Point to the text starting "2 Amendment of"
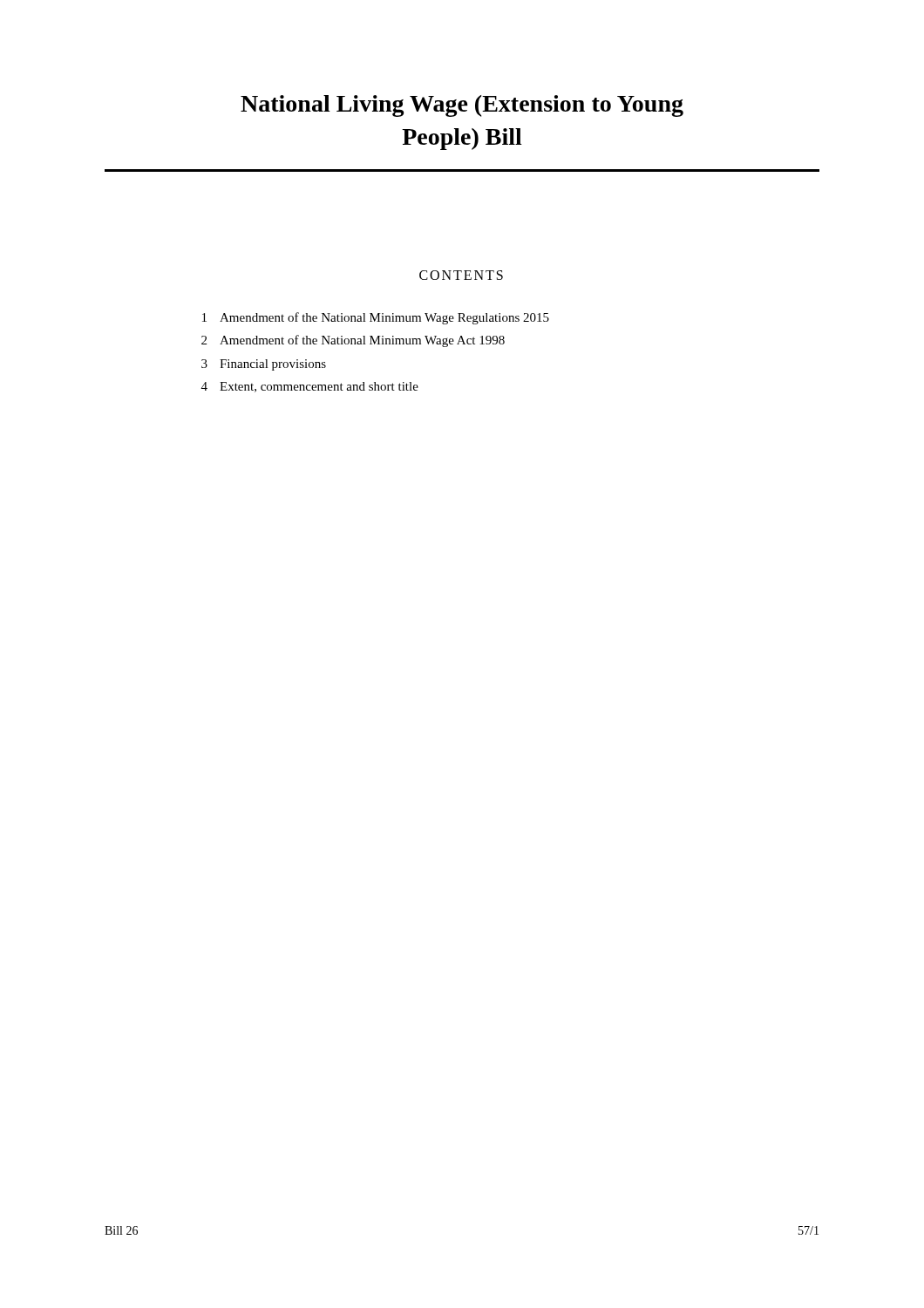 (x=501, y=340)
